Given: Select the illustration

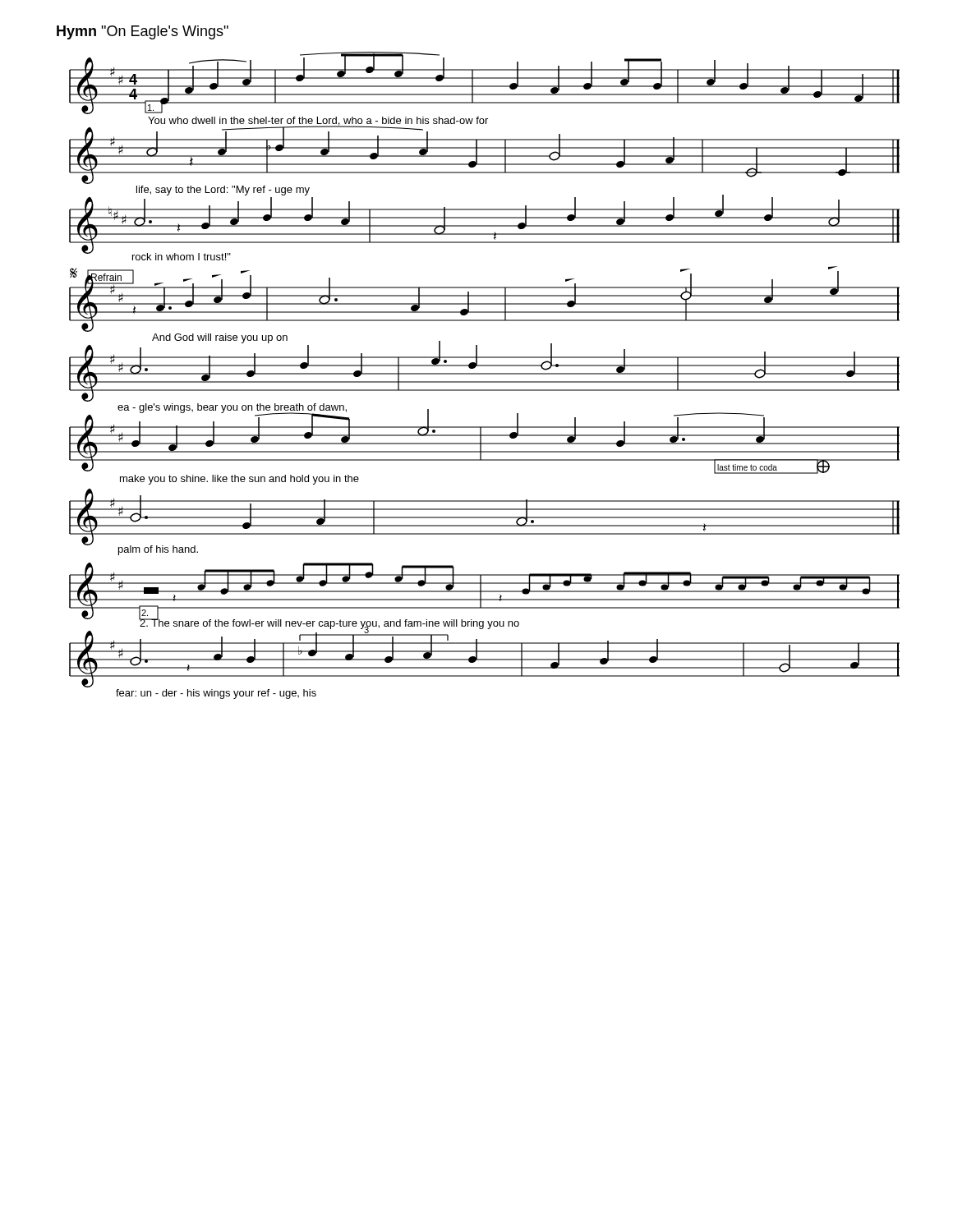Looking at the screenshot, I should pyautogui.click(x=481, y=612).
